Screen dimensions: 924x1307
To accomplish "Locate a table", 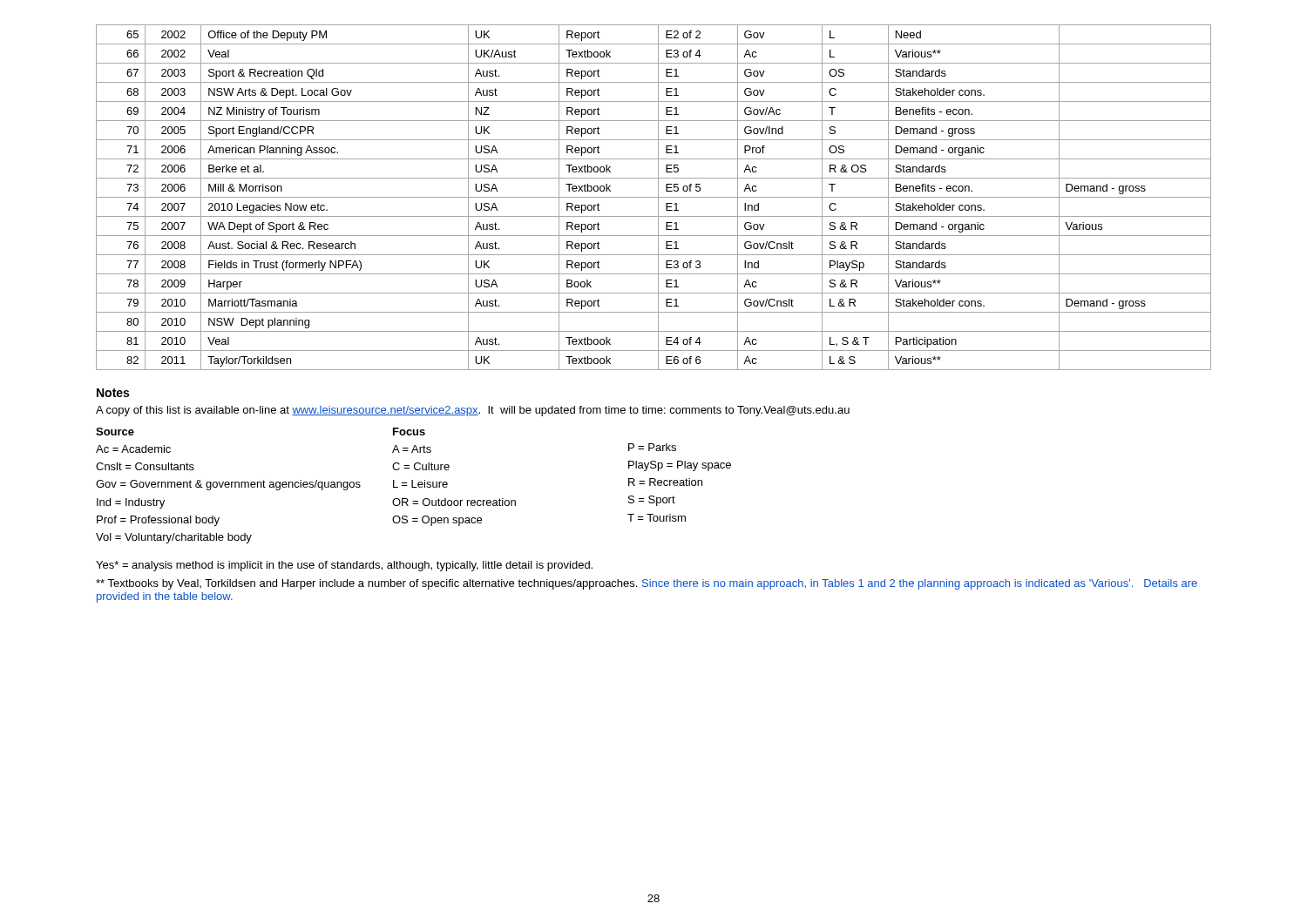I will click(x=654, y=197).
